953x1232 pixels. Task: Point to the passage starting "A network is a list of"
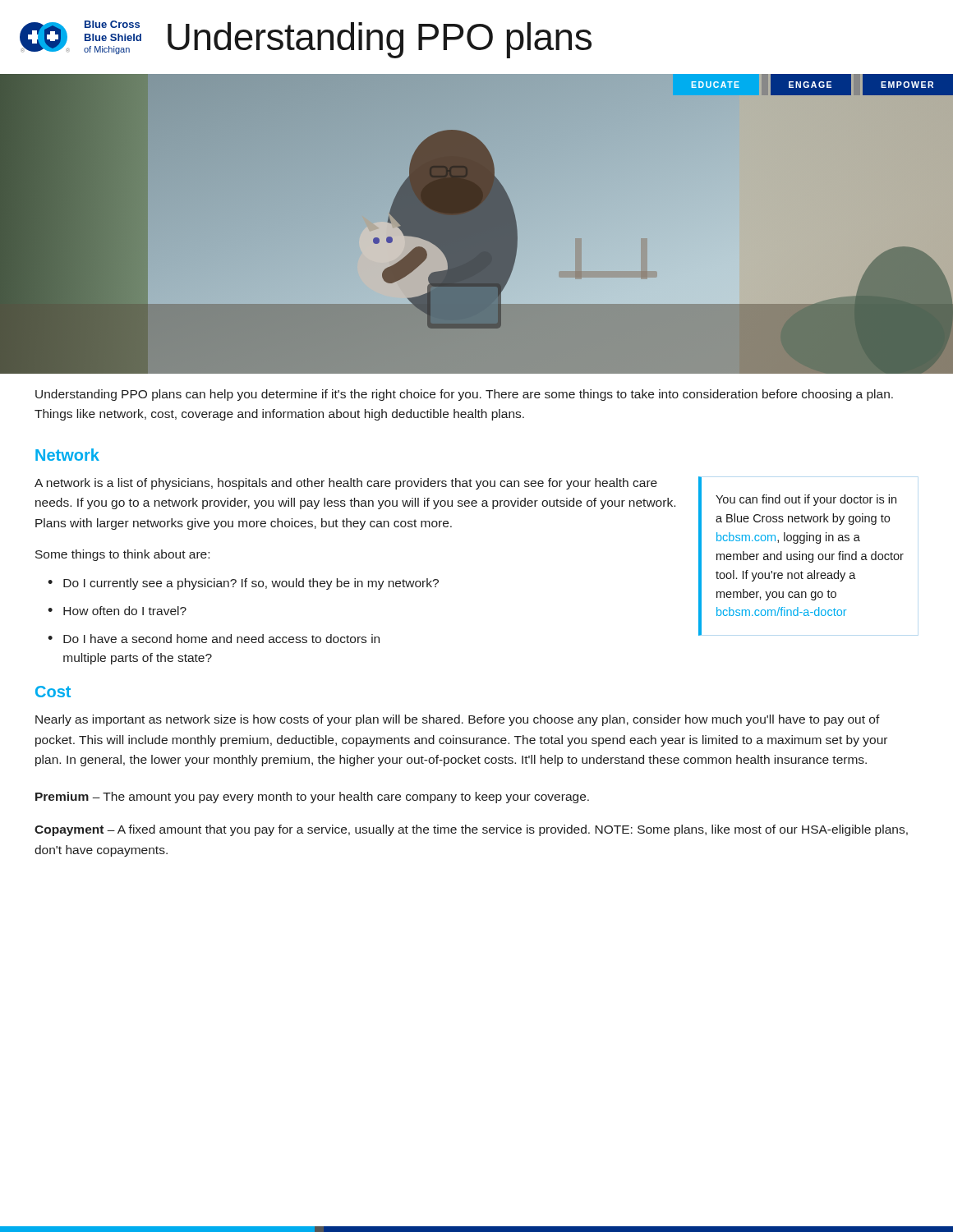pos(356,503)
